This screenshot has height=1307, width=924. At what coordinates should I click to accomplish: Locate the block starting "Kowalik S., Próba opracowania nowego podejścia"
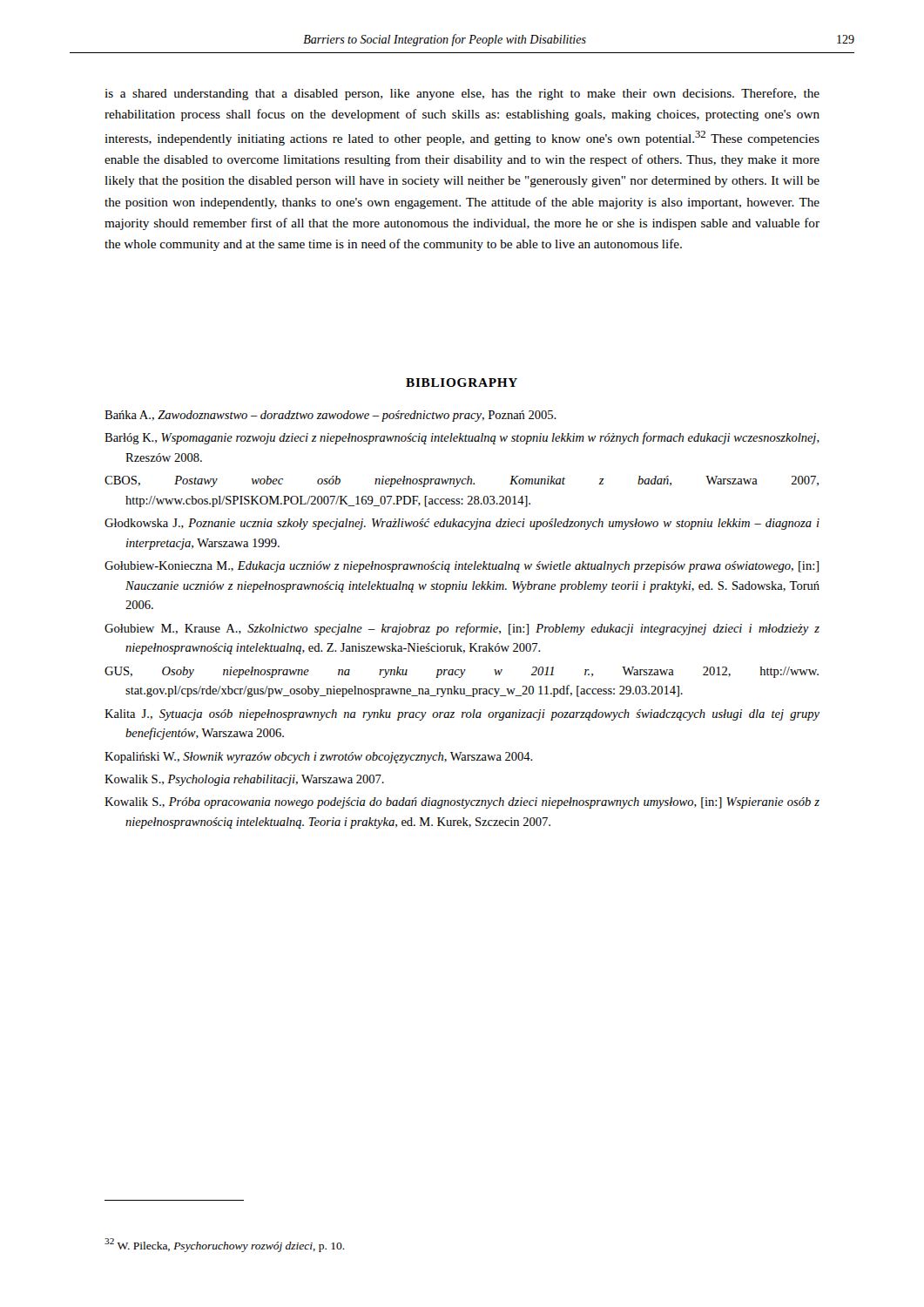pos(462,812)
